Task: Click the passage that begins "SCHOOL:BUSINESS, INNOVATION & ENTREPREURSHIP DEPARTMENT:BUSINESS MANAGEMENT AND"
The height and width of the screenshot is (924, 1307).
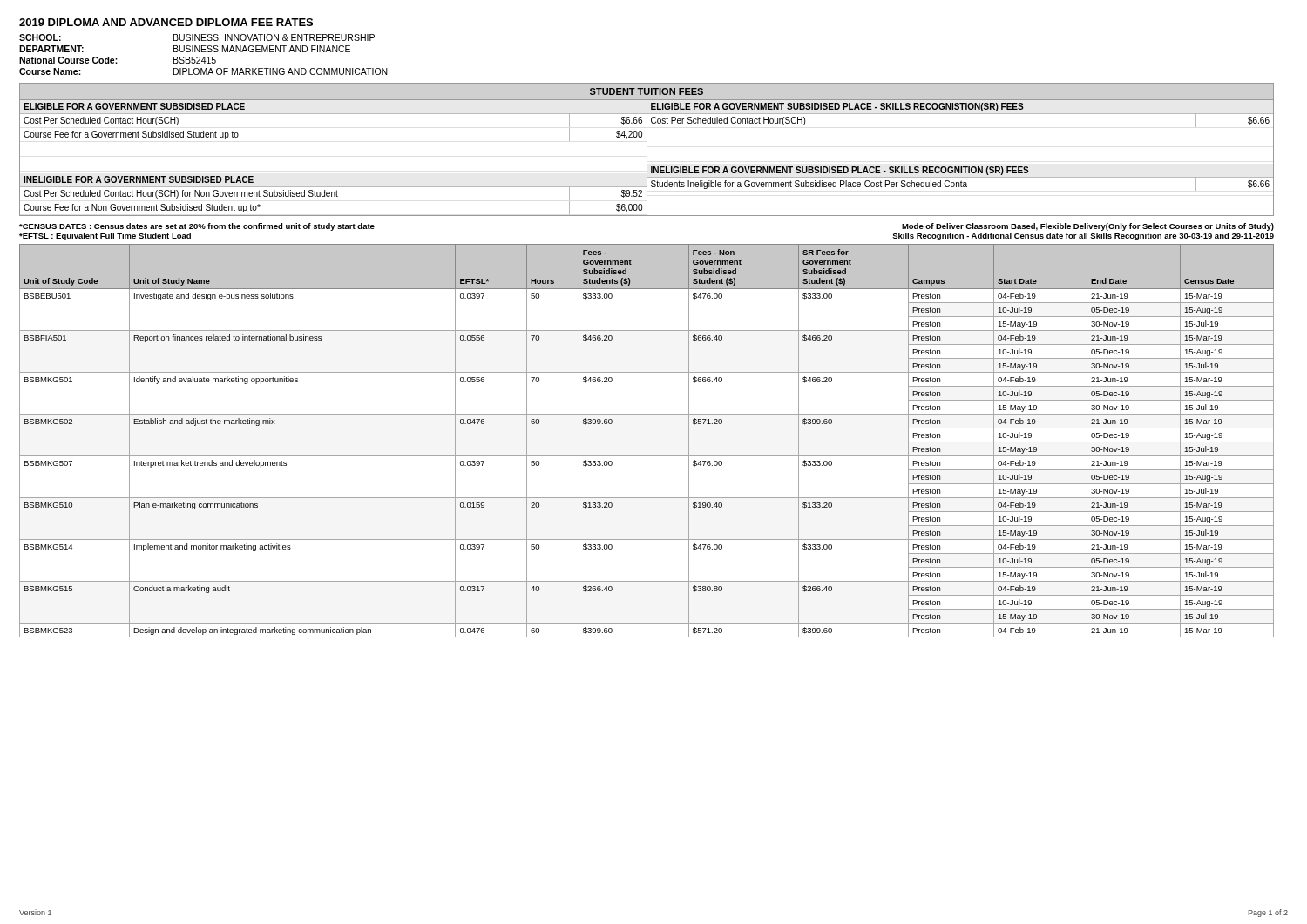Action: click(206, 55)
